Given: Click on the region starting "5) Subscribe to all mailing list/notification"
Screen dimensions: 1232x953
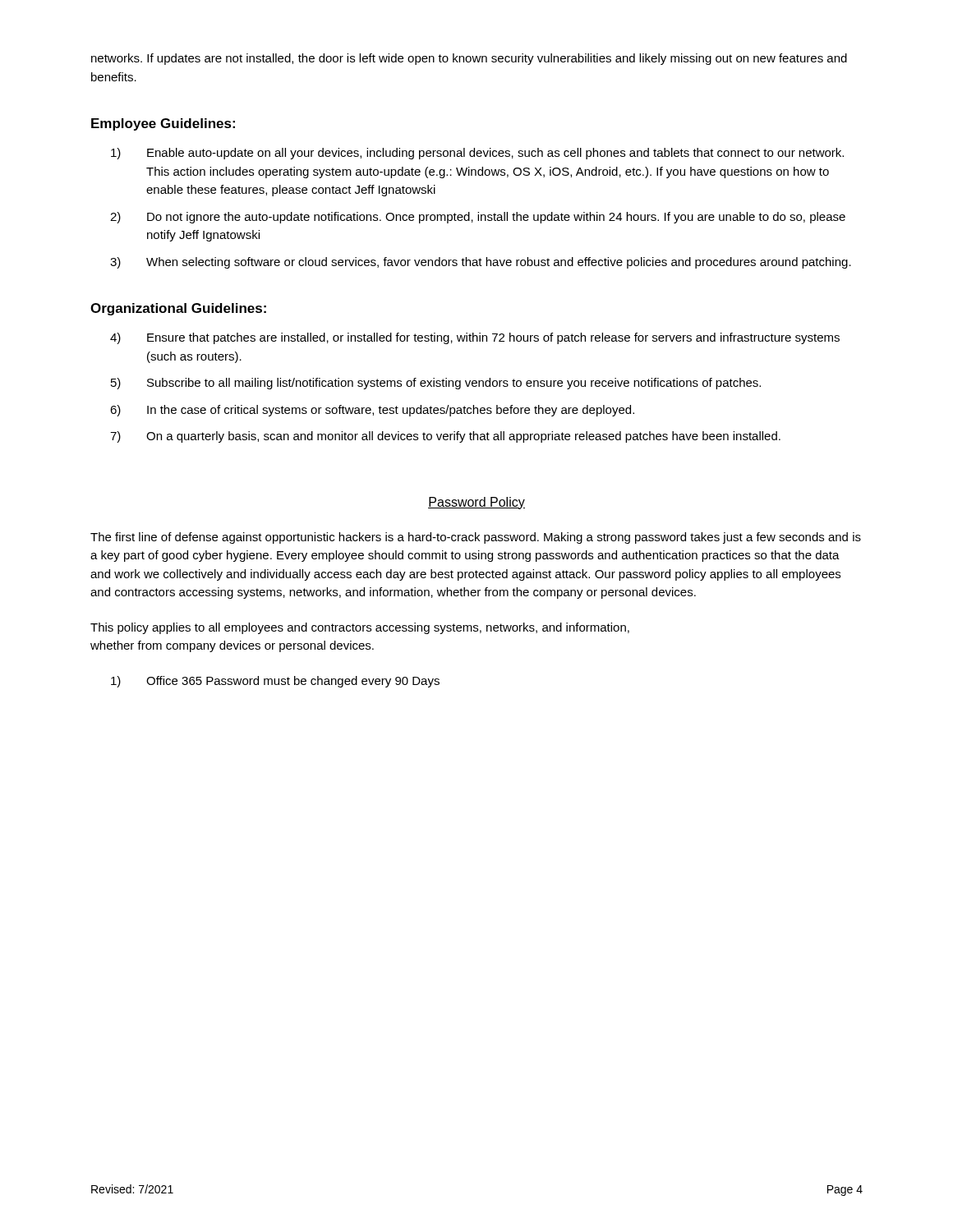Looking at the screenshot, I should 476,383.
